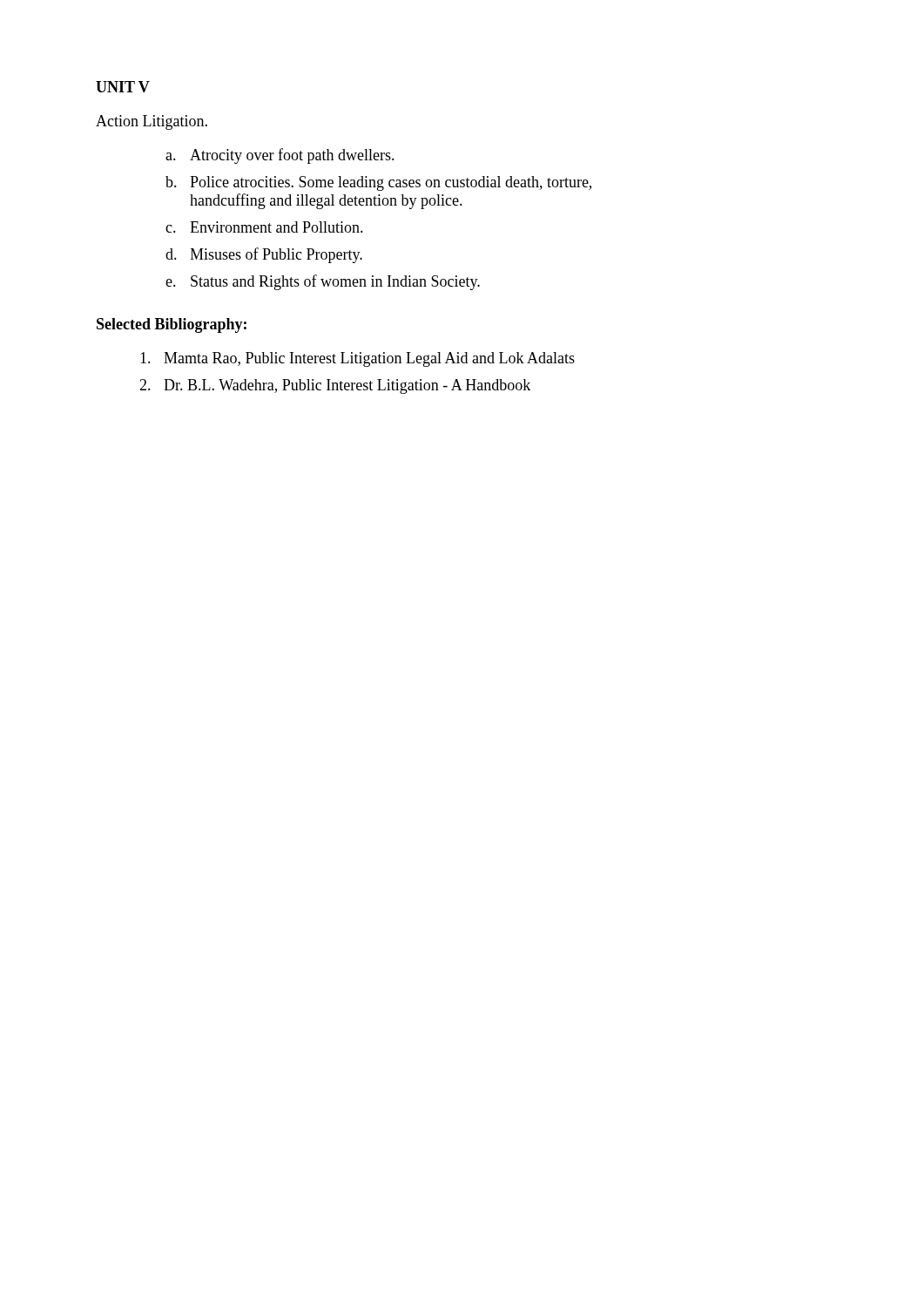Click where it says "Selected Bibliography:"
The height and width of the screenshot is (1307, 924).
(172, 324)
